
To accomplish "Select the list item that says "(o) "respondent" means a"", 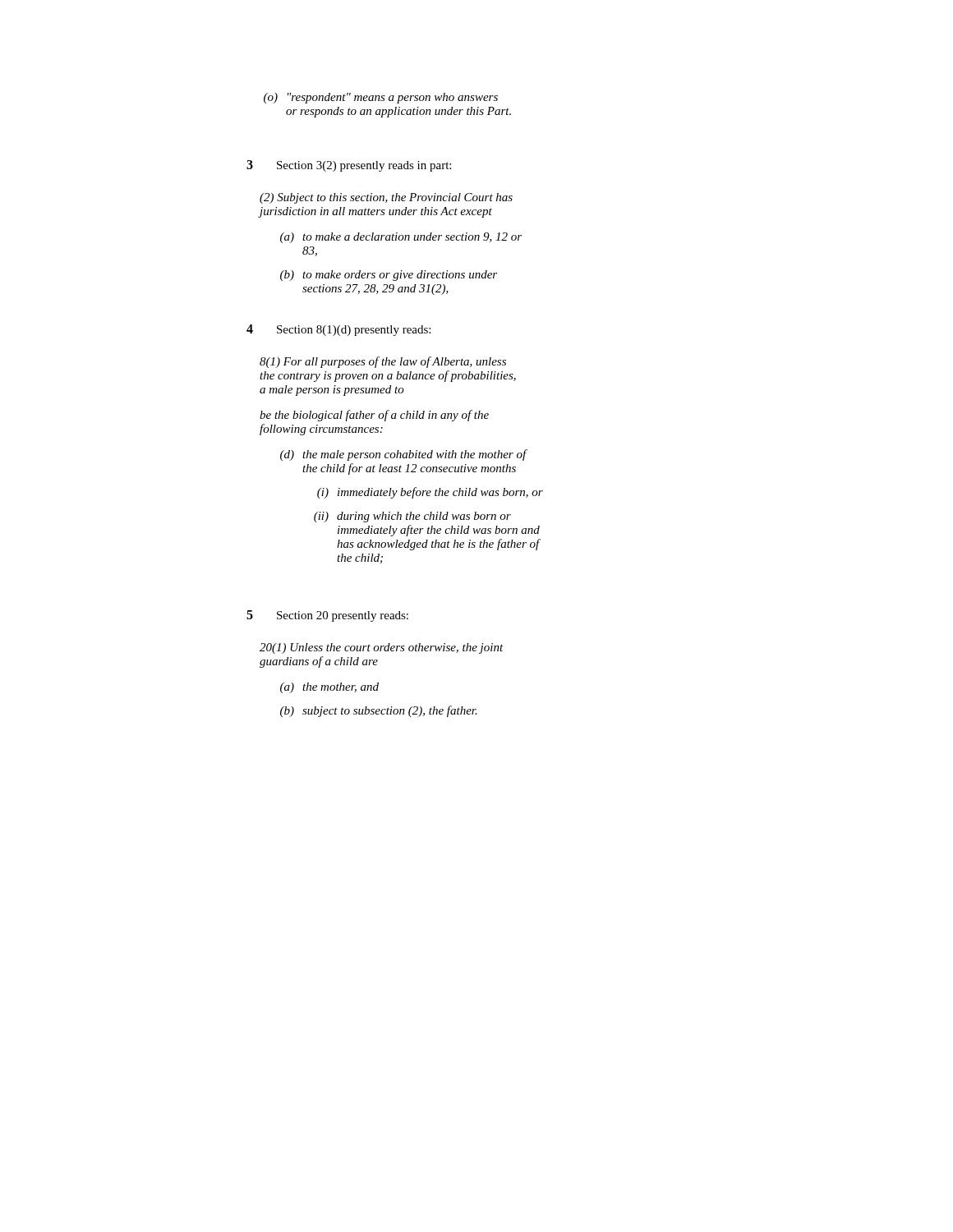I will click(379, 104).
